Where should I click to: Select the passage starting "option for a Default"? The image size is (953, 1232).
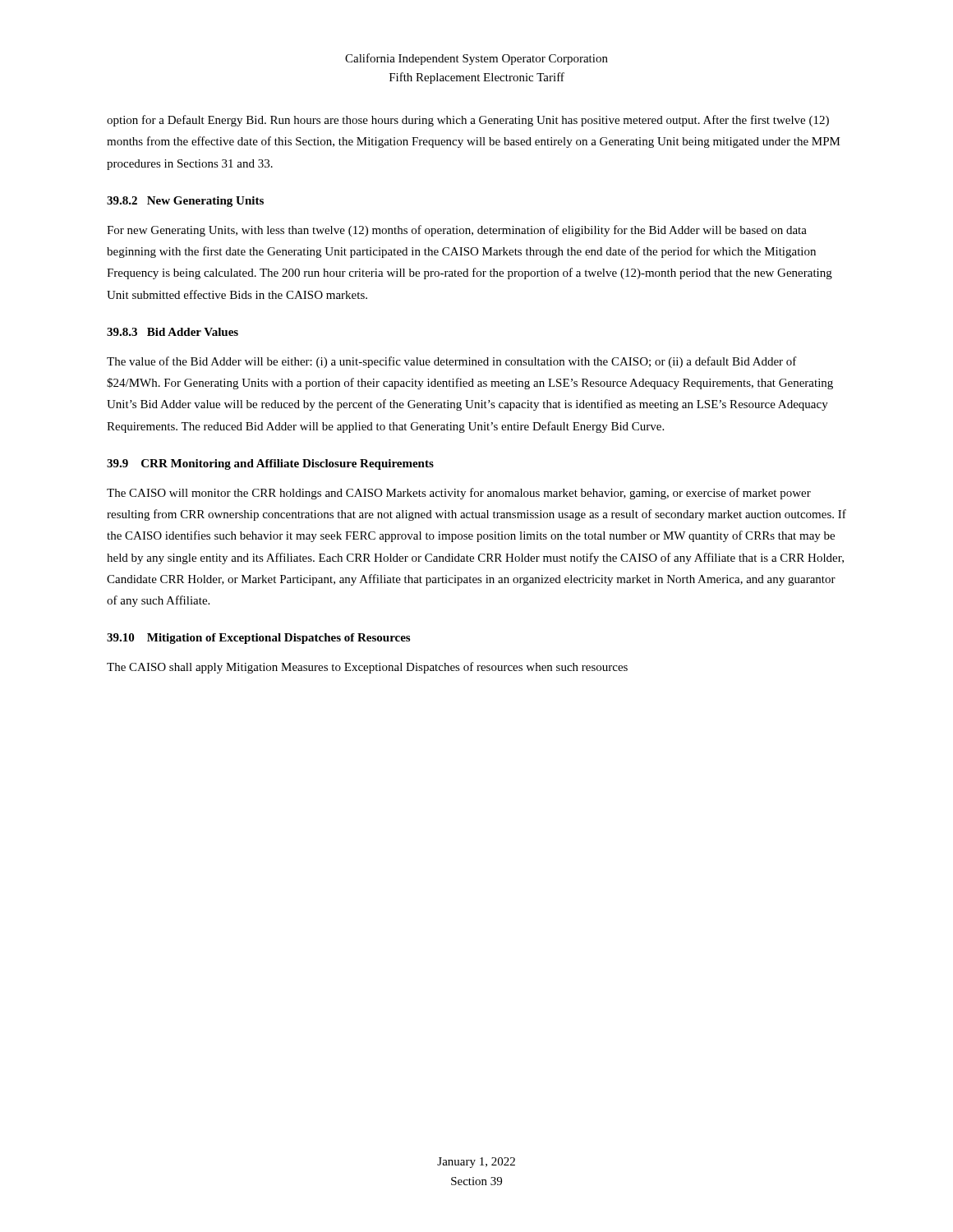click(474, 141)
